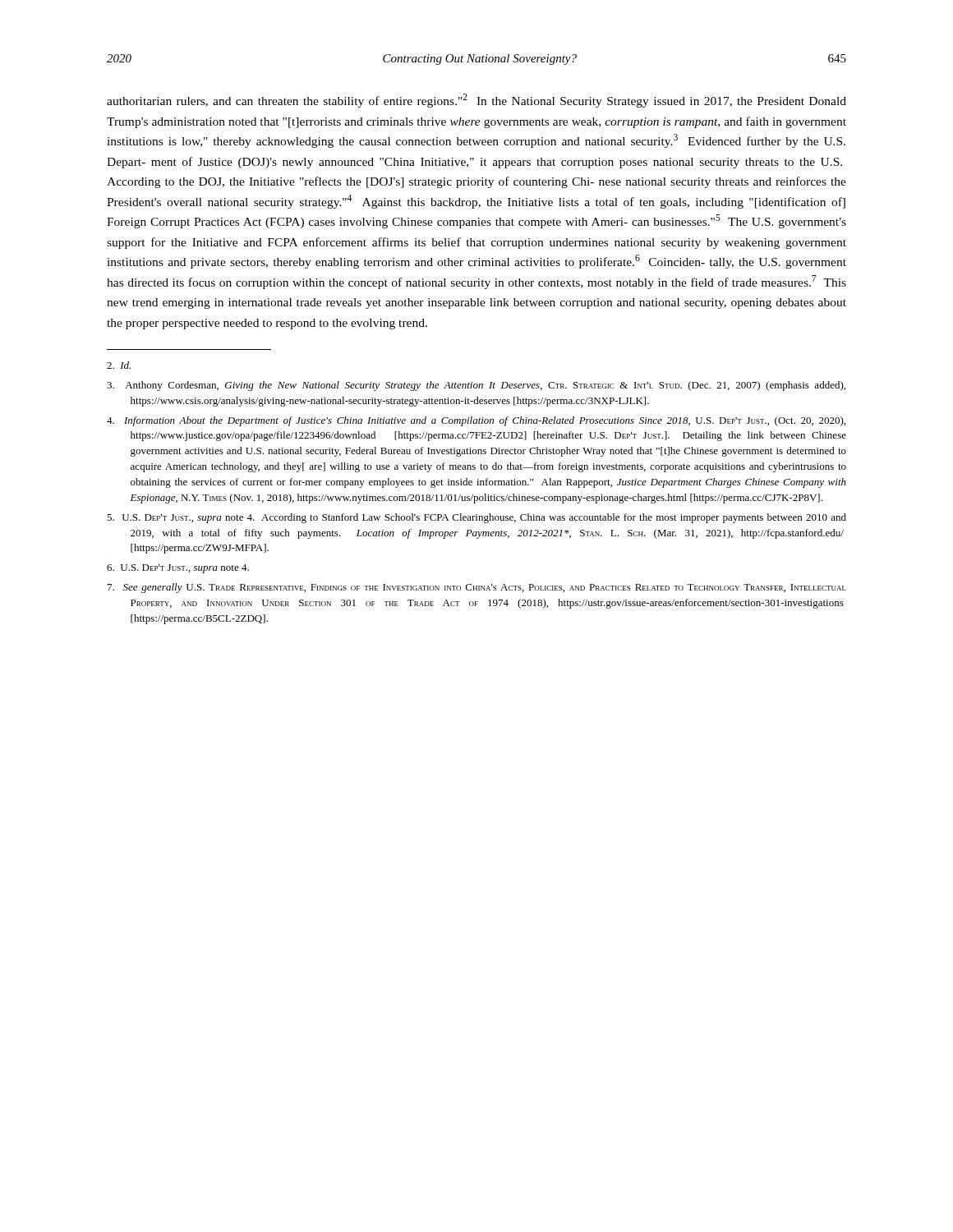
Task: Navigate to the text block starting "Anthony Cordesman, Giving the New National Security"
Action: tap(476, 392)
